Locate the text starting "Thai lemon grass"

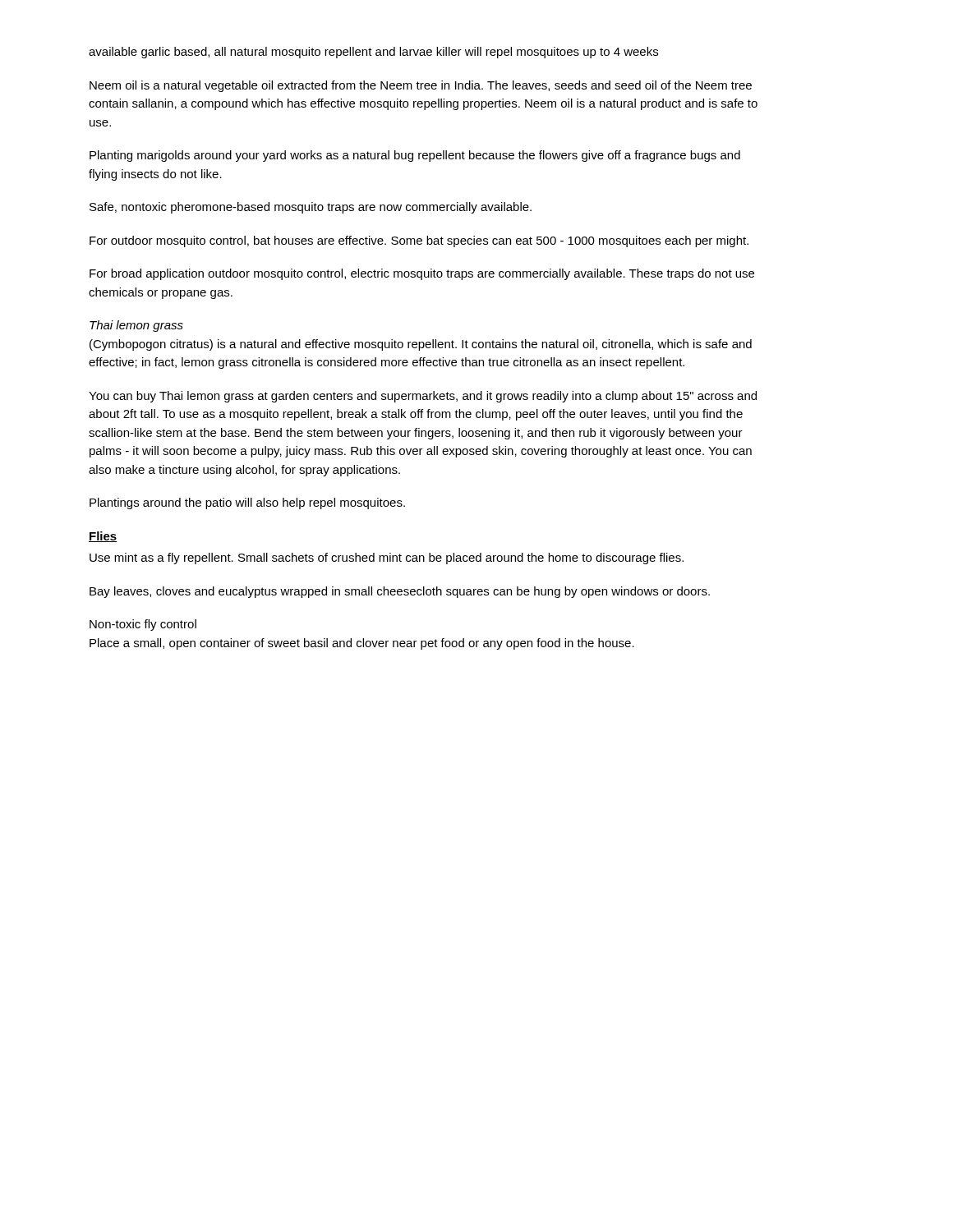[x=136, y=325]
